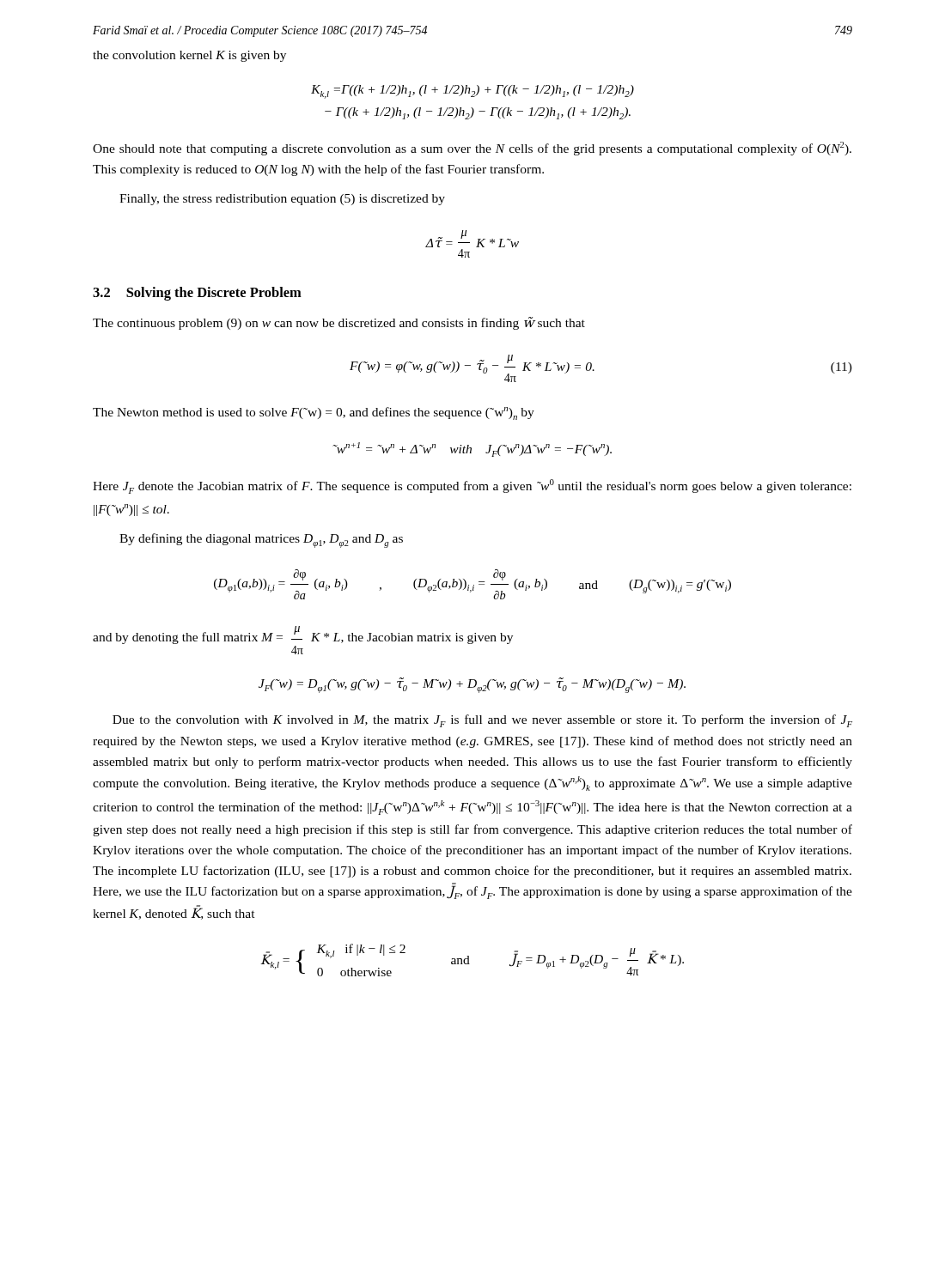Navigate to the passage starting "JF(˜w) = Dφ1(˜w, g(˜w) −"

[x=472, y=684]
